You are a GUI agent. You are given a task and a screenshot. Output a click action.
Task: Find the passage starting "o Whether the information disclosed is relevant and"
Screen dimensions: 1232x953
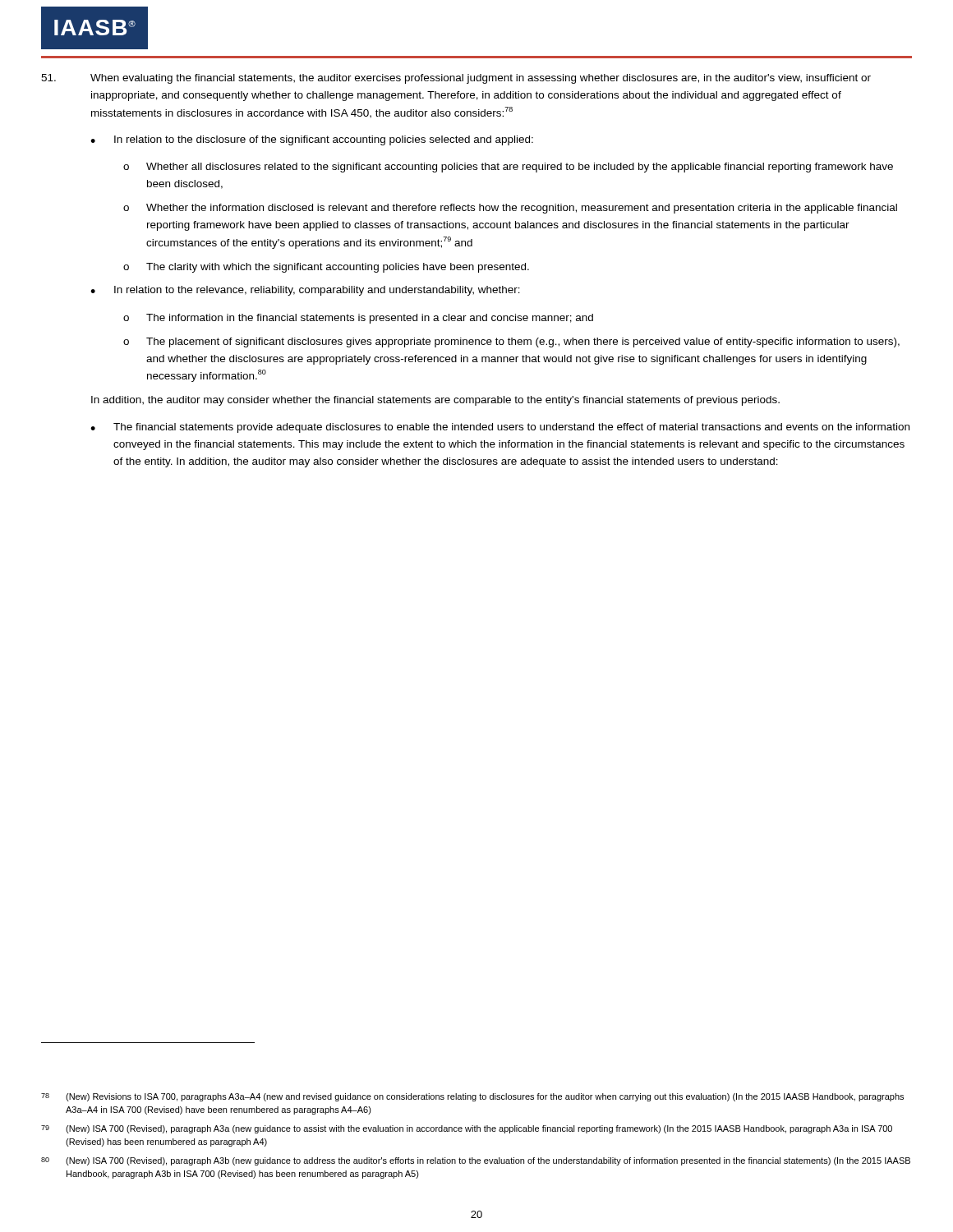click(518, 226)
